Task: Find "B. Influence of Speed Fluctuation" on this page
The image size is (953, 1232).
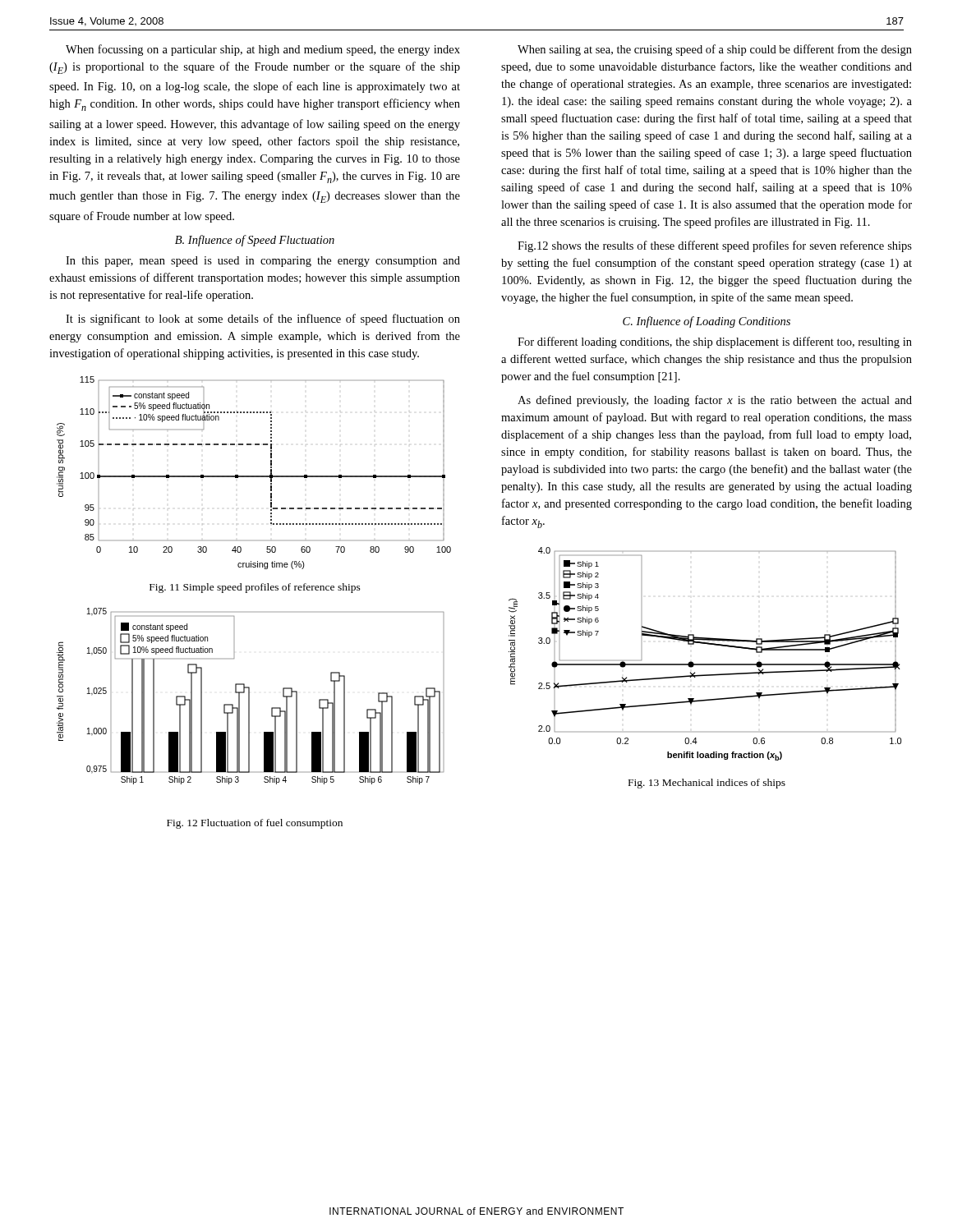Action: [255, 240]
